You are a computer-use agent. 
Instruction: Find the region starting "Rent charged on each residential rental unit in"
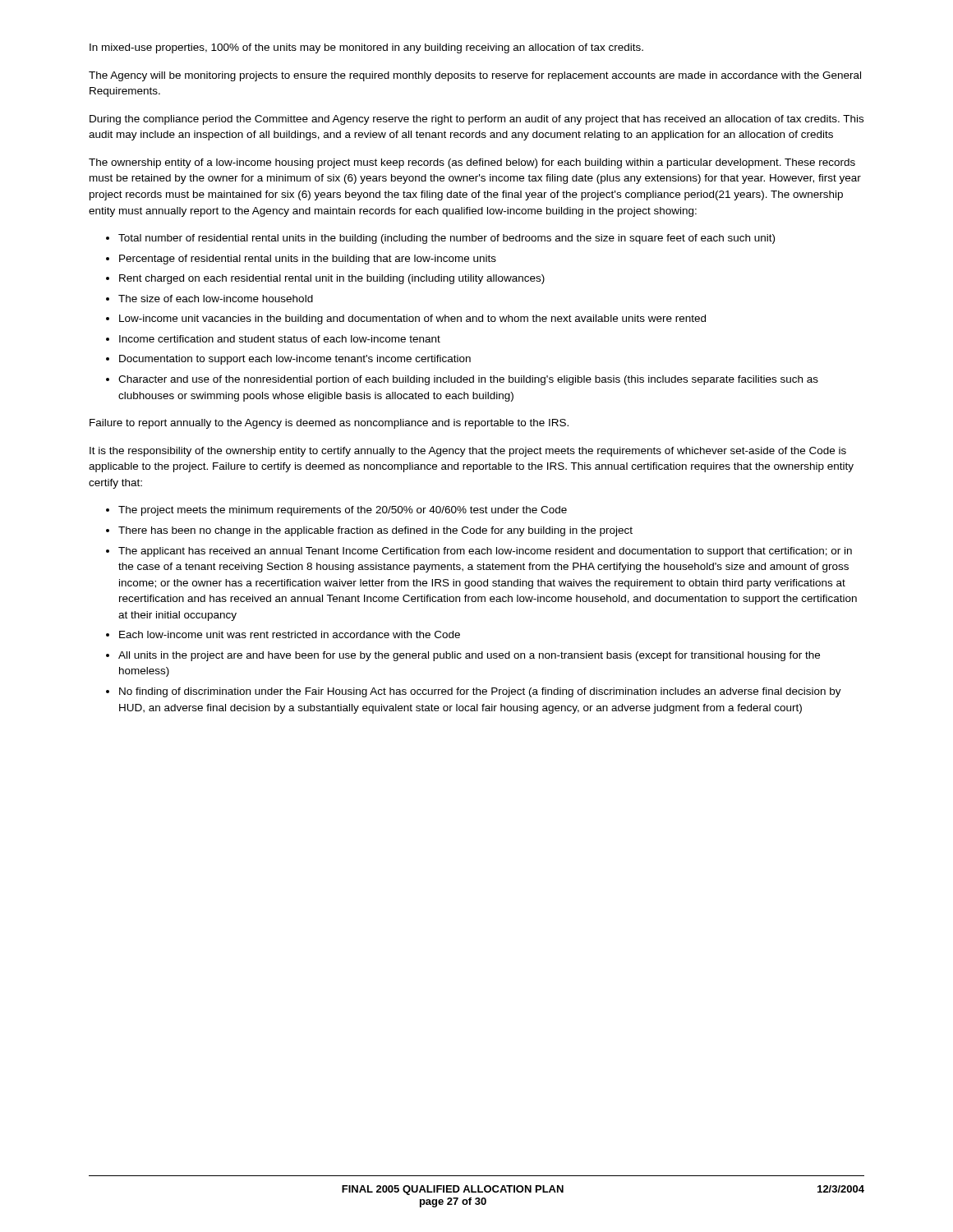point(332,278)
